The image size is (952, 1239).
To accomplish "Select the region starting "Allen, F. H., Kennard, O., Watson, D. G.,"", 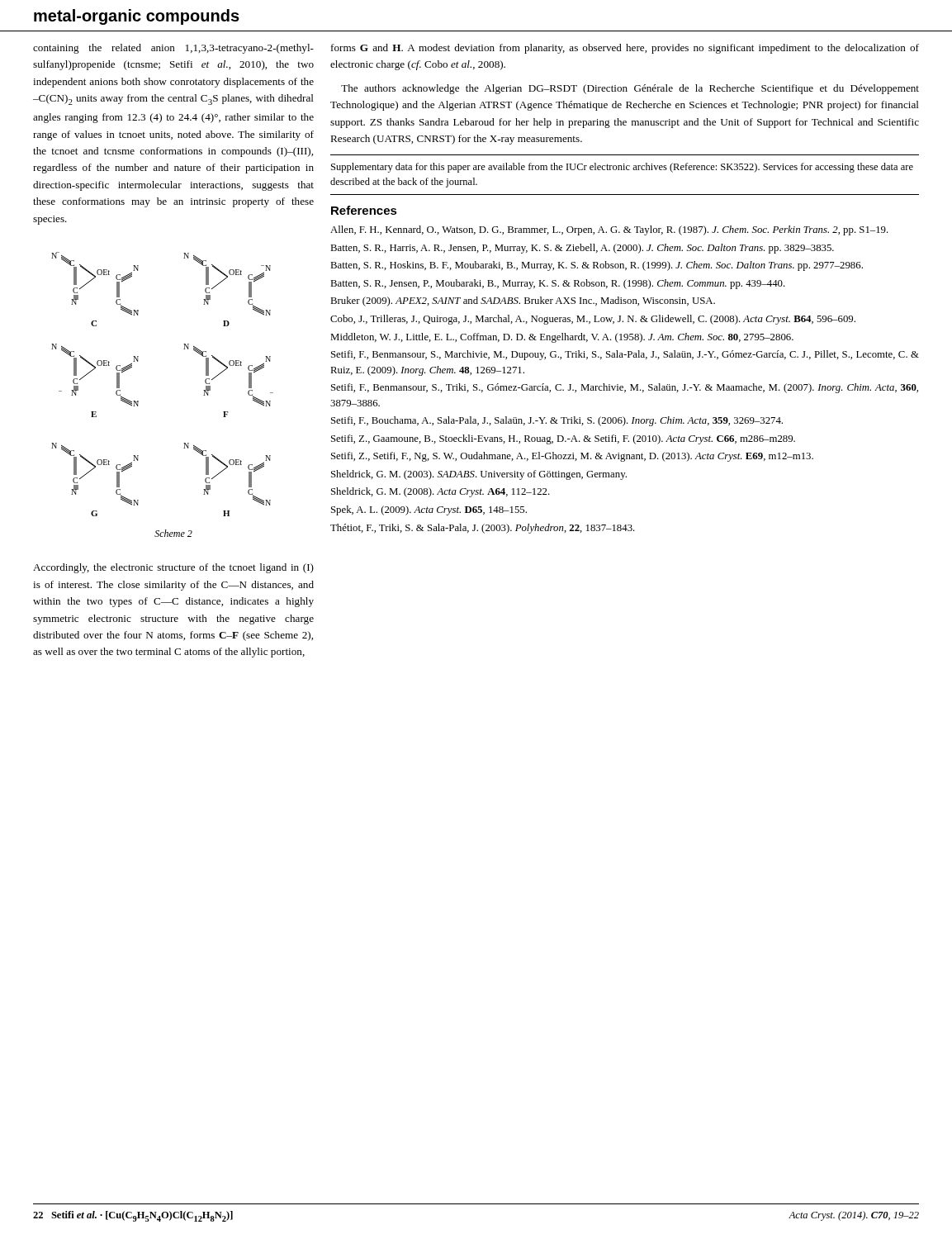I will click(609, 230).
